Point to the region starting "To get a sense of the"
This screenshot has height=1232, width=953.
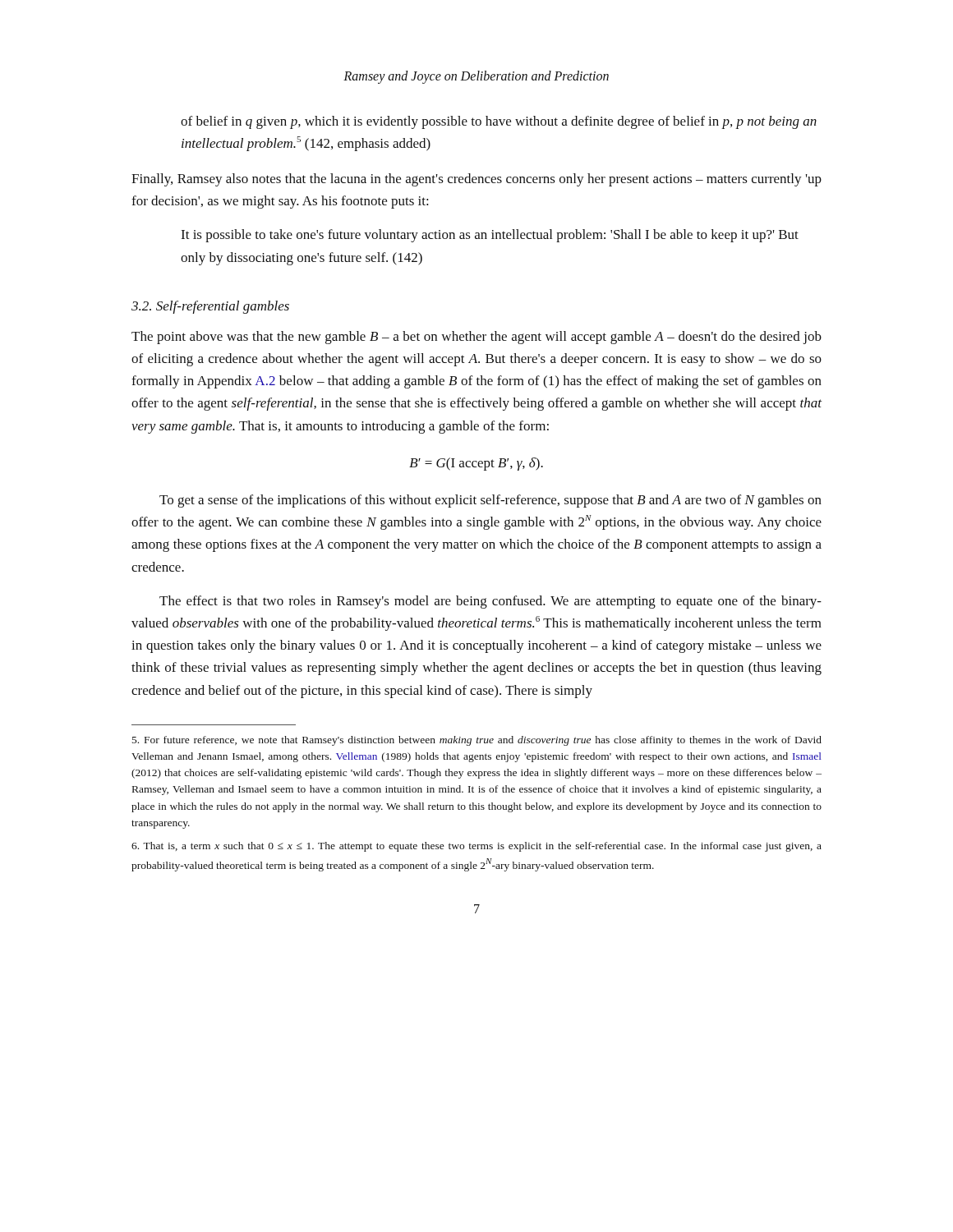476,533
